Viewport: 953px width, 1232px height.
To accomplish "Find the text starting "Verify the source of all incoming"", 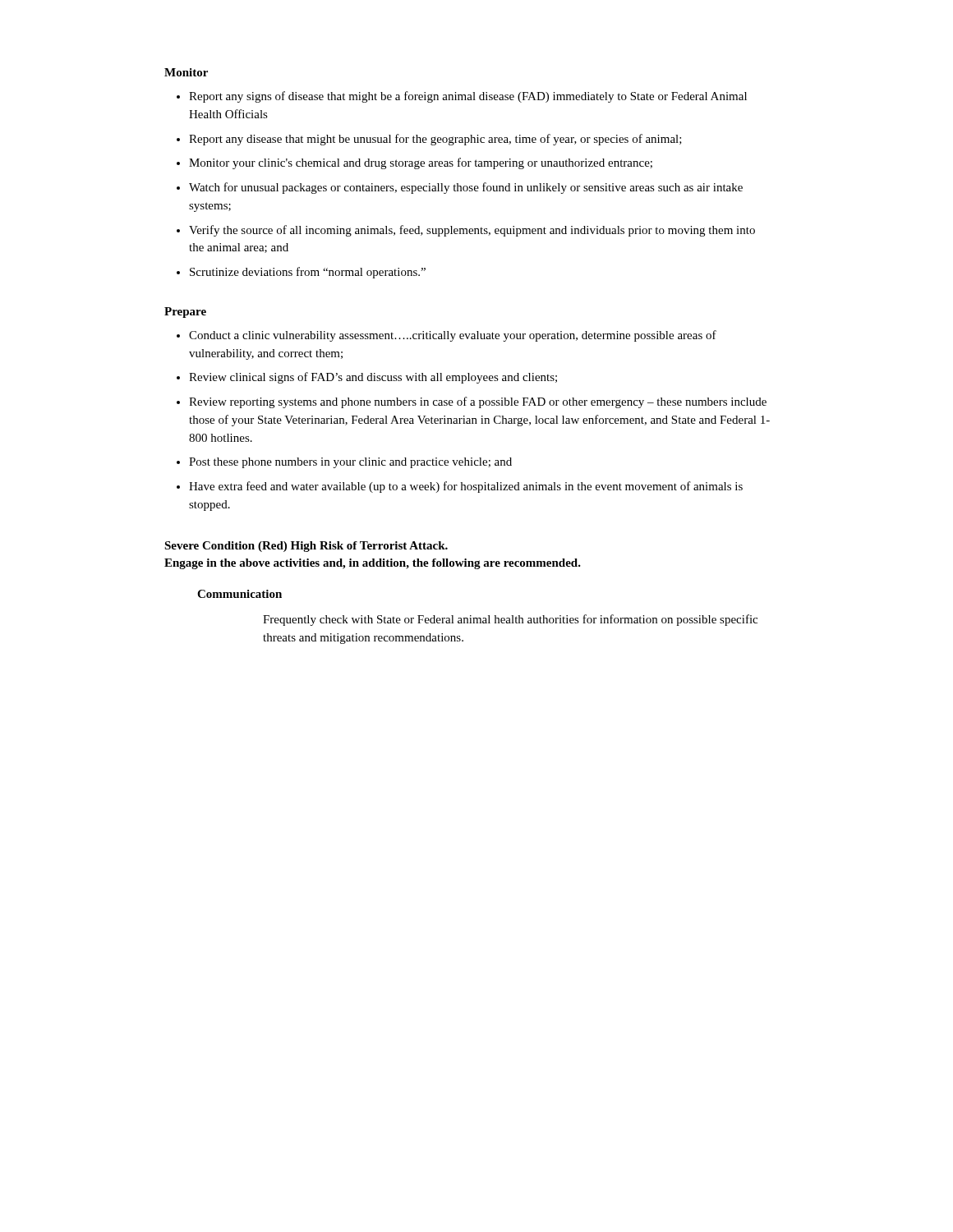I will click(x=481, y=239).
